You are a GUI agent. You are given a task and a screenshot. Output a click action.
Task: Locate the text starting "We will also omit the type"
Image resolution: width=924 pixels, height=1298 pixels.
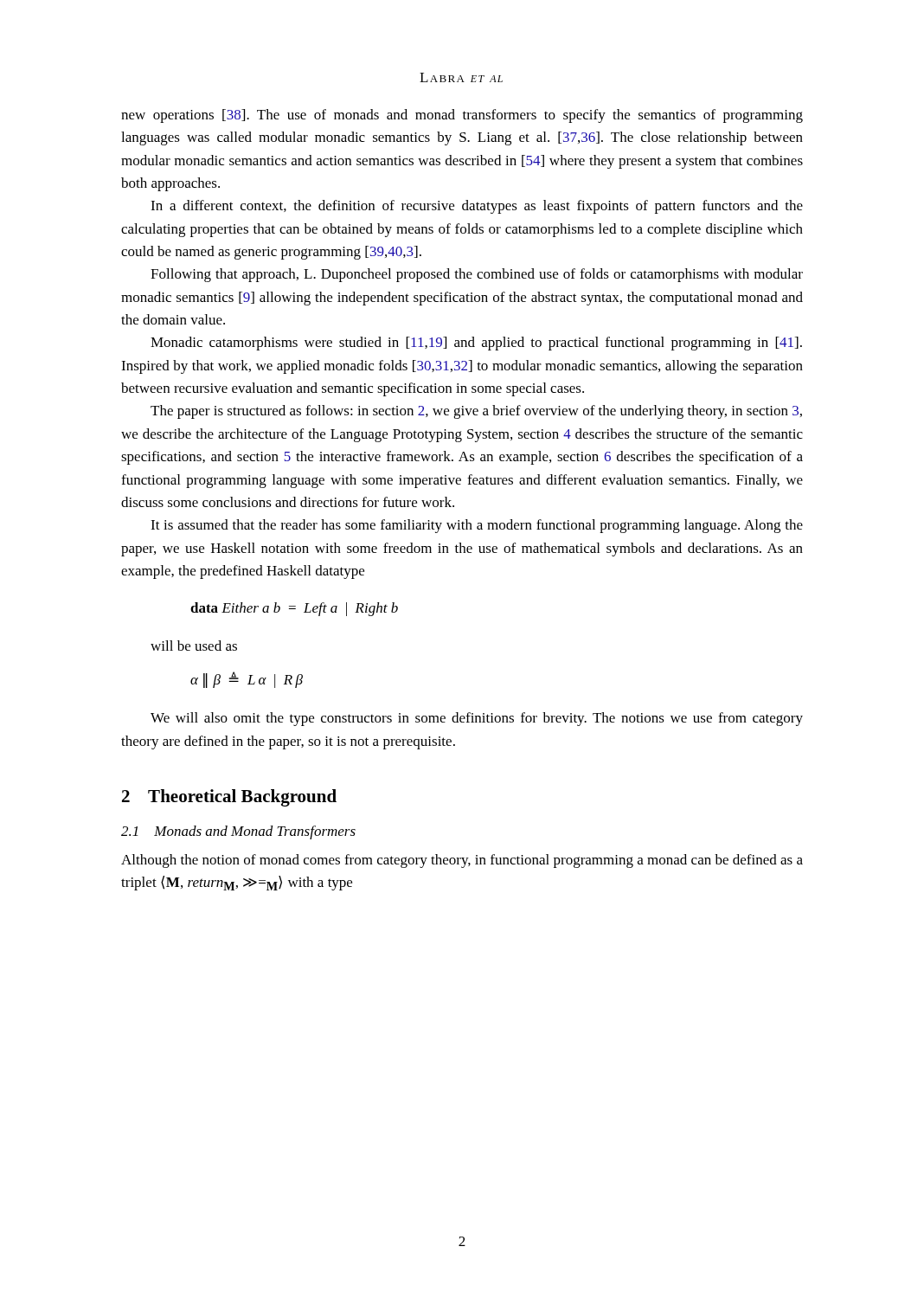point(462,730)
